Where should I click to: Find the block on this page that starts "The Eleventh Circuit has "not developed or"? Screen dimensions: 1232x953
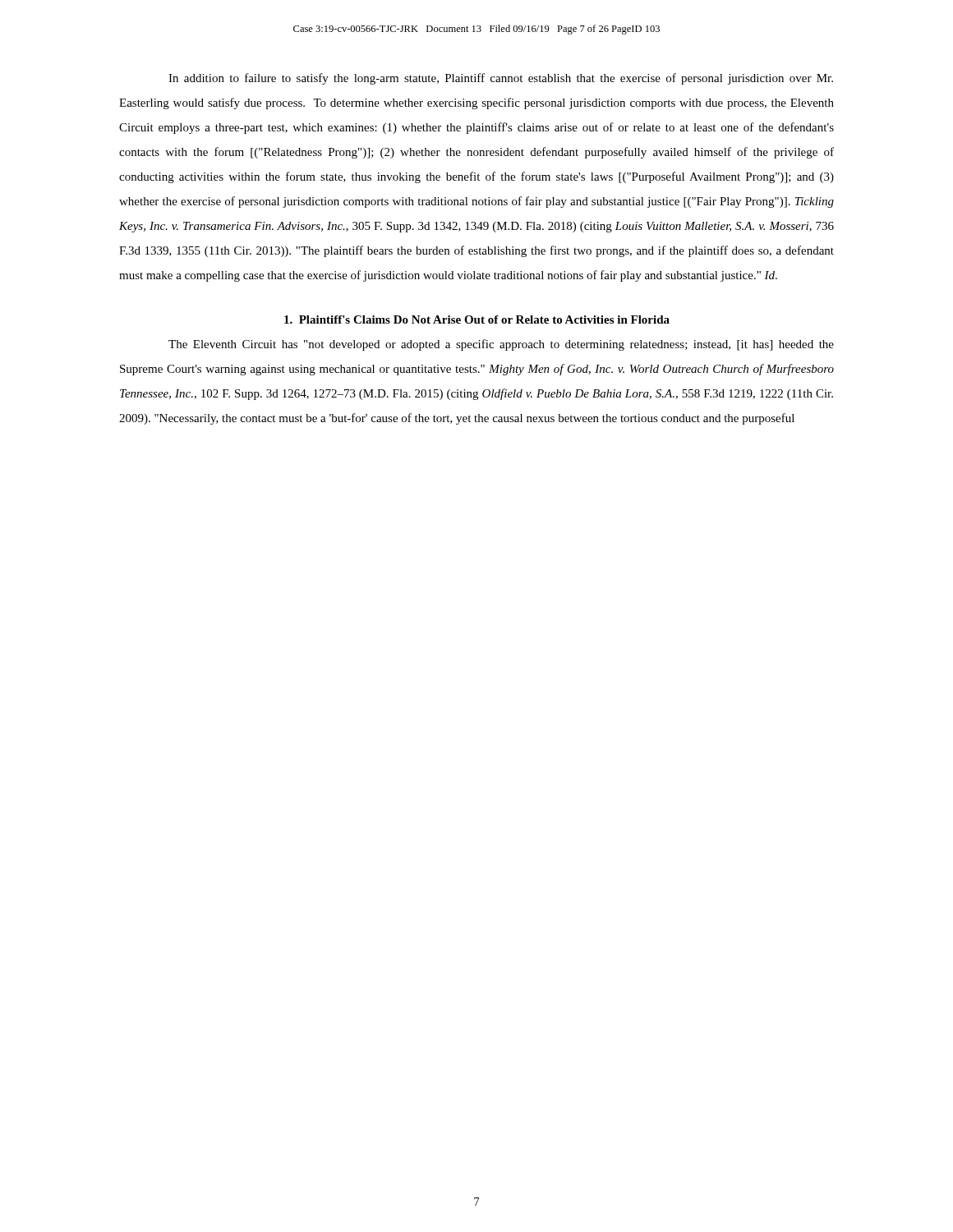(476, 381)
